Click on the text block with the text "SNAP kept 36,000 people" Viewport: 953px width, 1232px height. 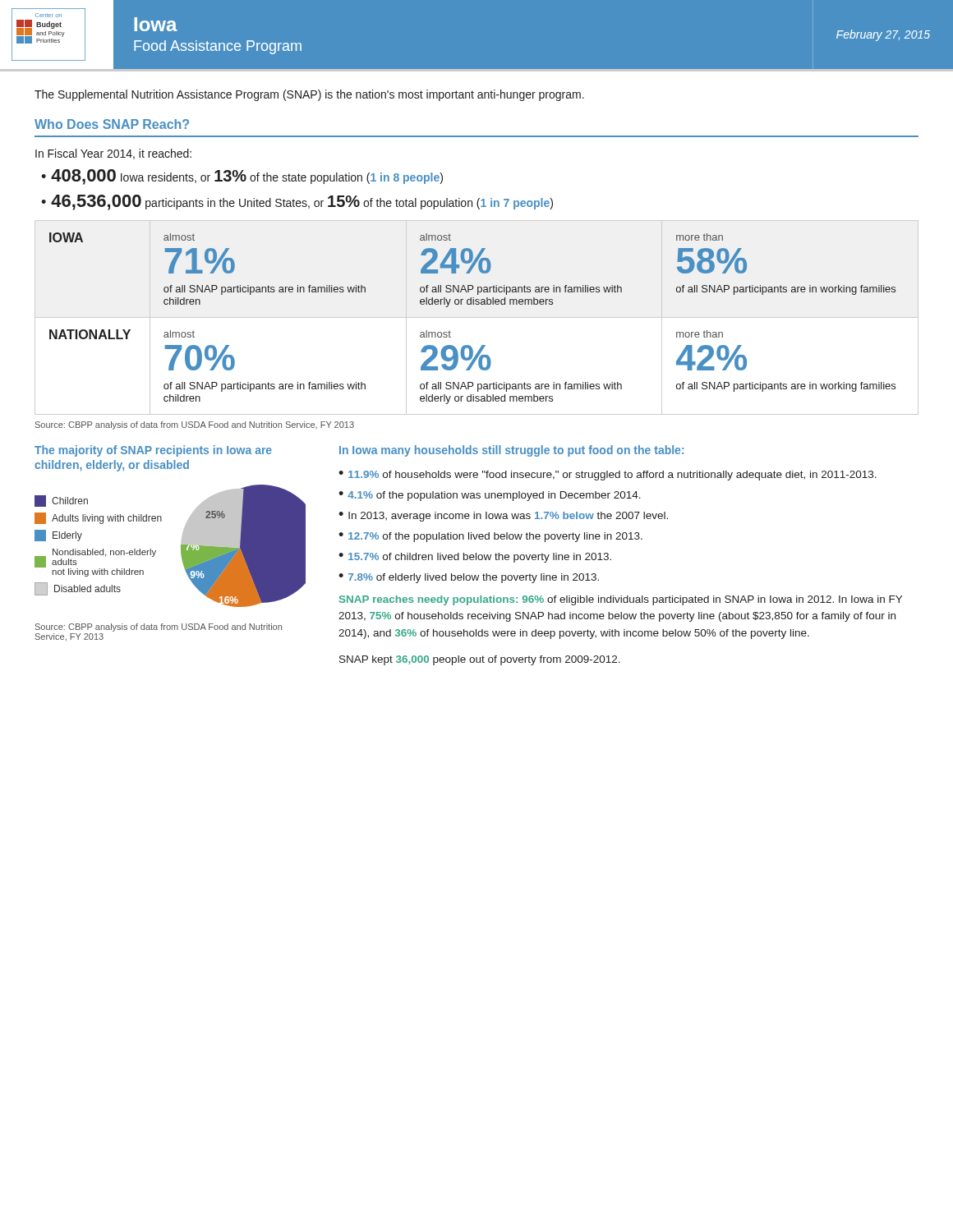tap(480, 659)
